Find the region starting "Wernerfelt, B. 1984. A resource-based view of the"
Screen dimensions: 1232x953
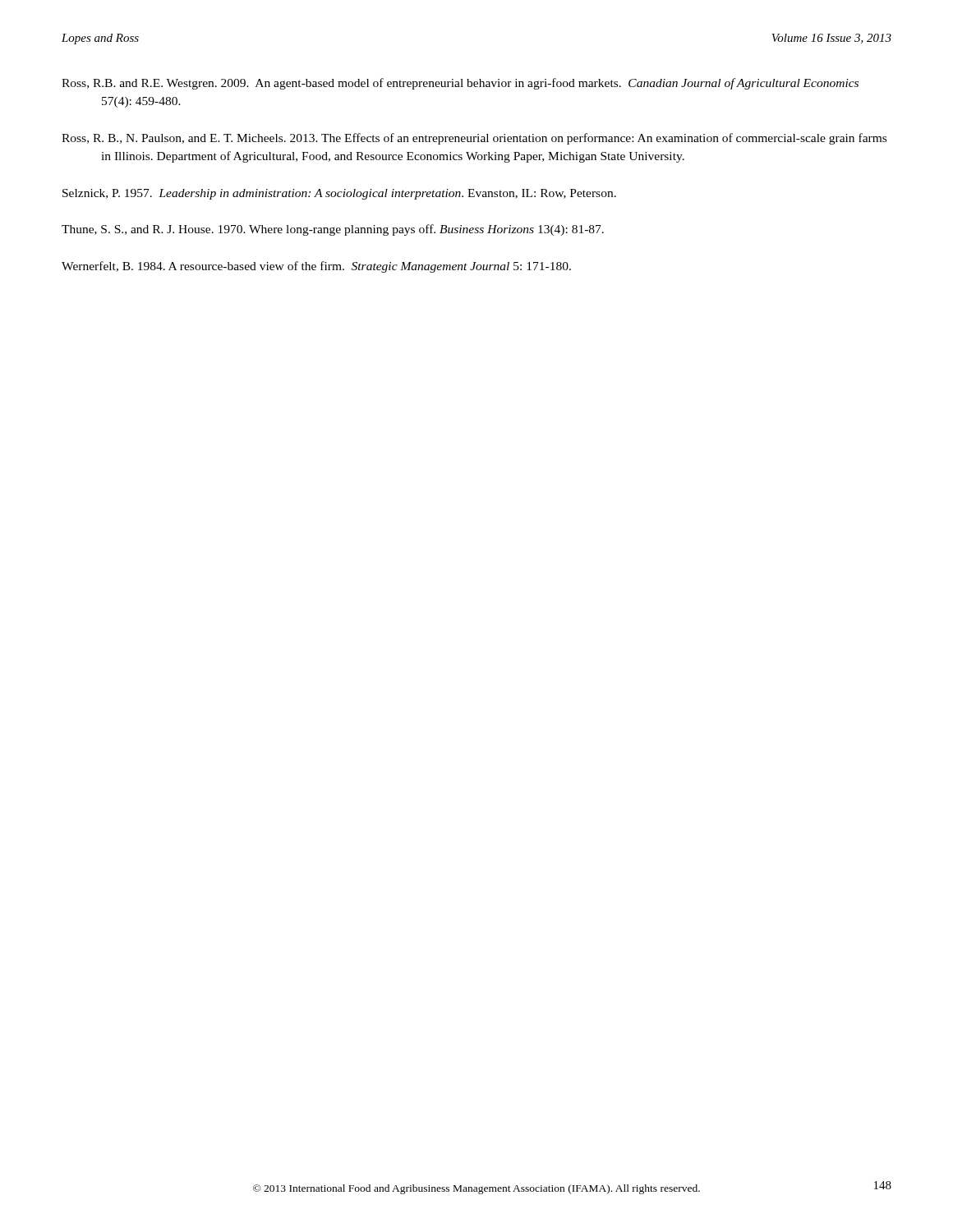[317, 266]
